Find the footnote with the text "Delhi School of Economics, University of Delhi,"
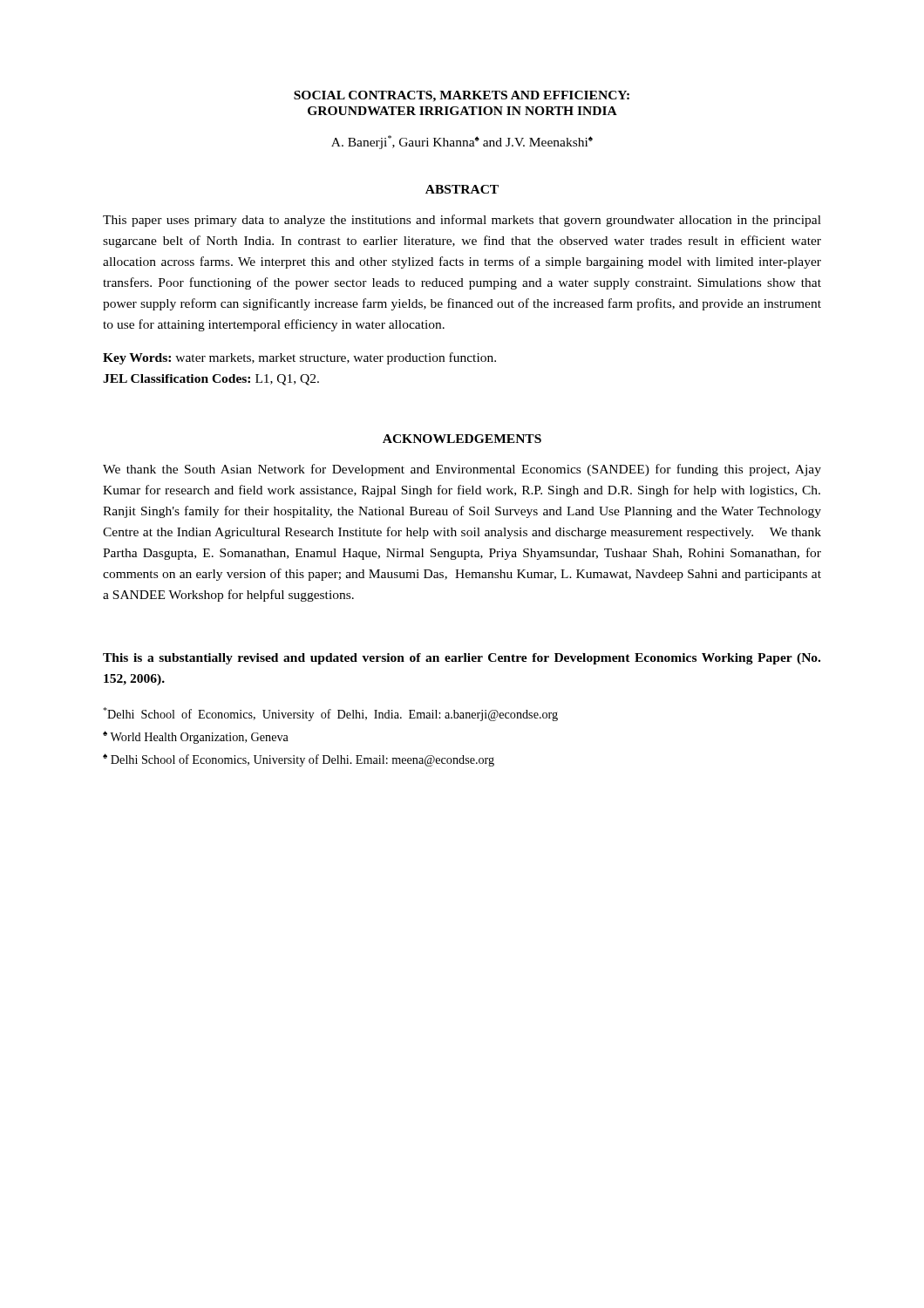Screen dimensions: 1308x924 tap(330, 714)
